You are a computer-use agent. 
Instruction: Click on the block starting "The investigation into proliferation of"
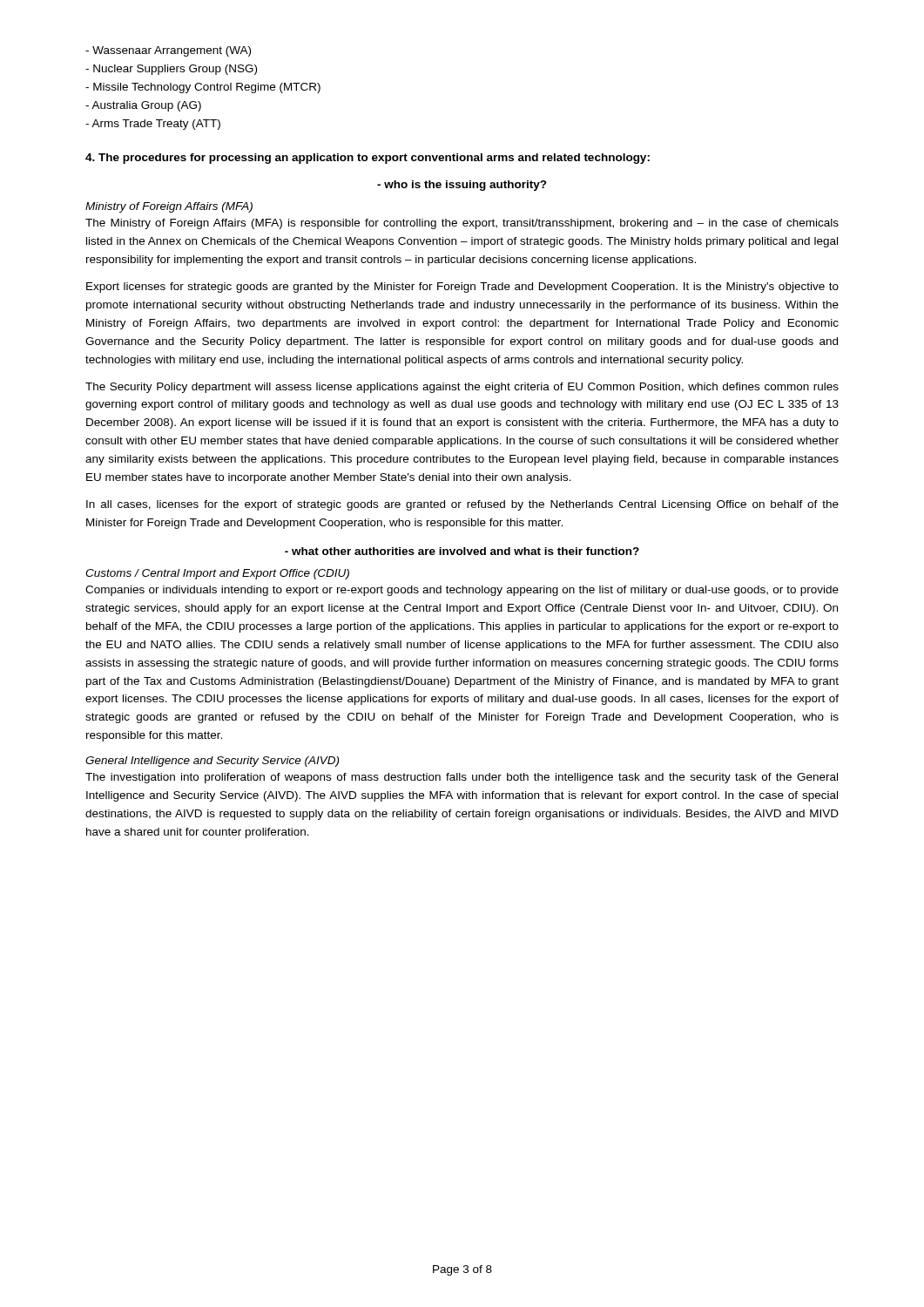[x=462, y=804]
